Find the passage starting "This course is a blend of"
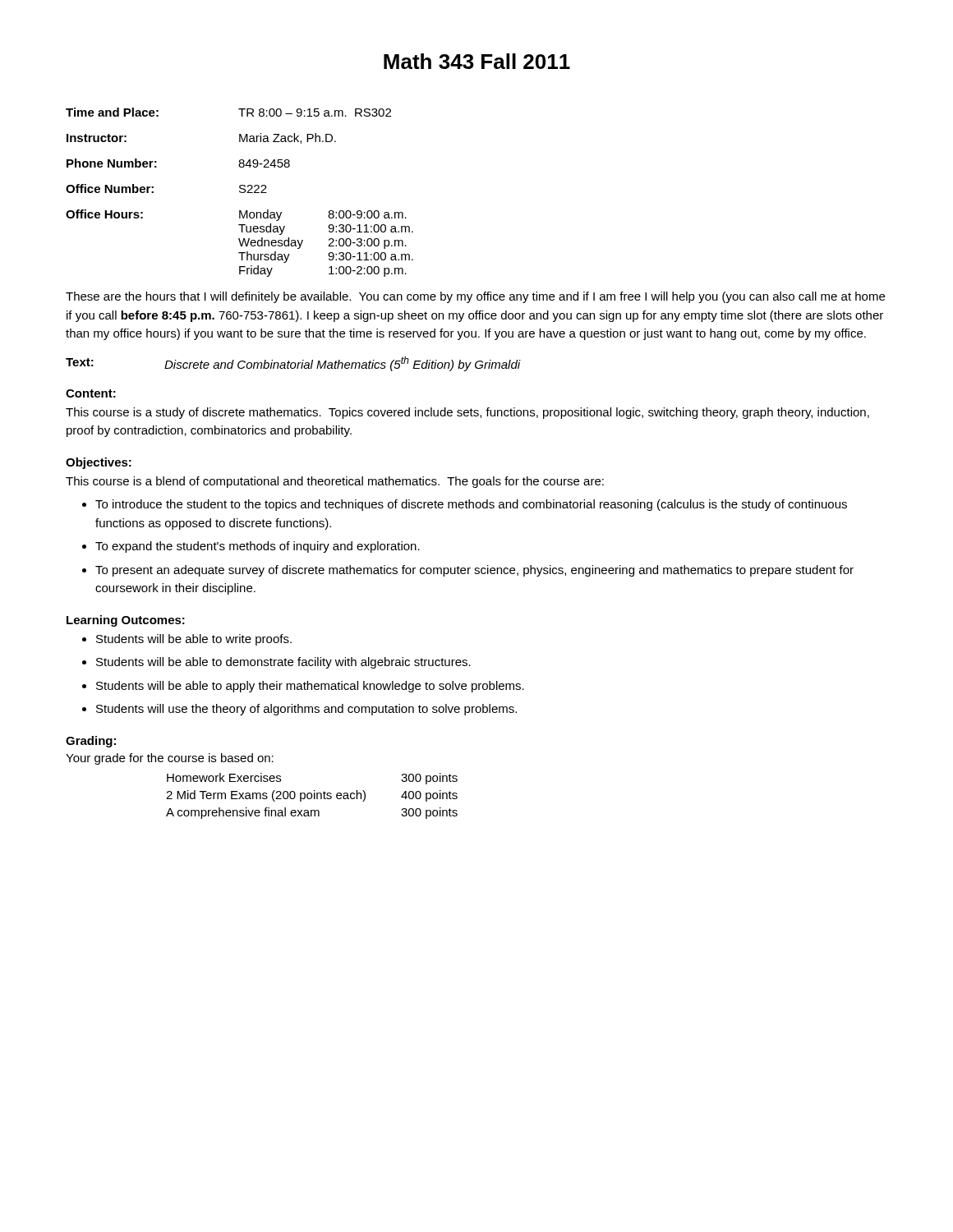 335,480
